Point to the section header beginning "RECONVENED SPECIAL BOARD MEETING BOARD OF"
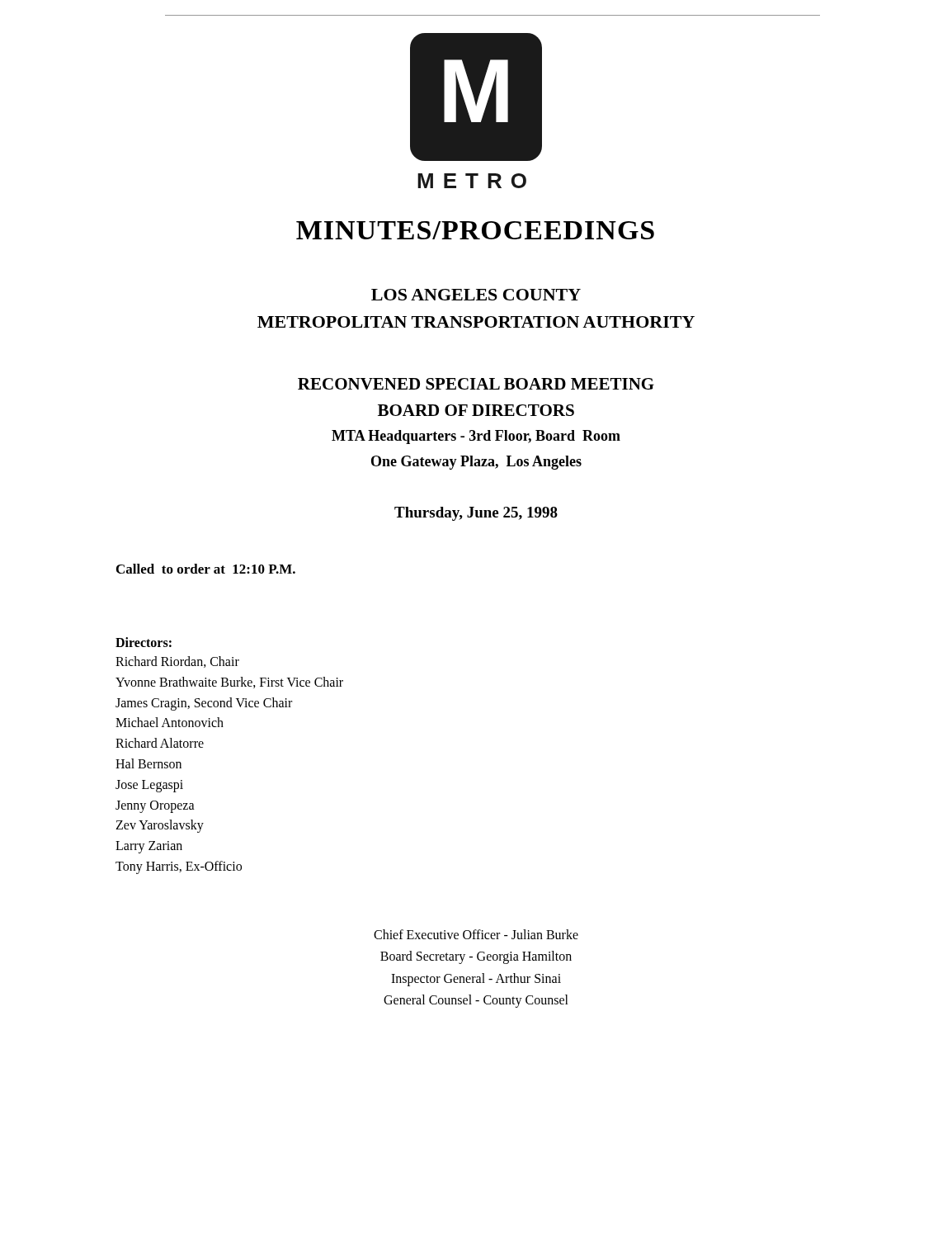 (x=476, y=423)
